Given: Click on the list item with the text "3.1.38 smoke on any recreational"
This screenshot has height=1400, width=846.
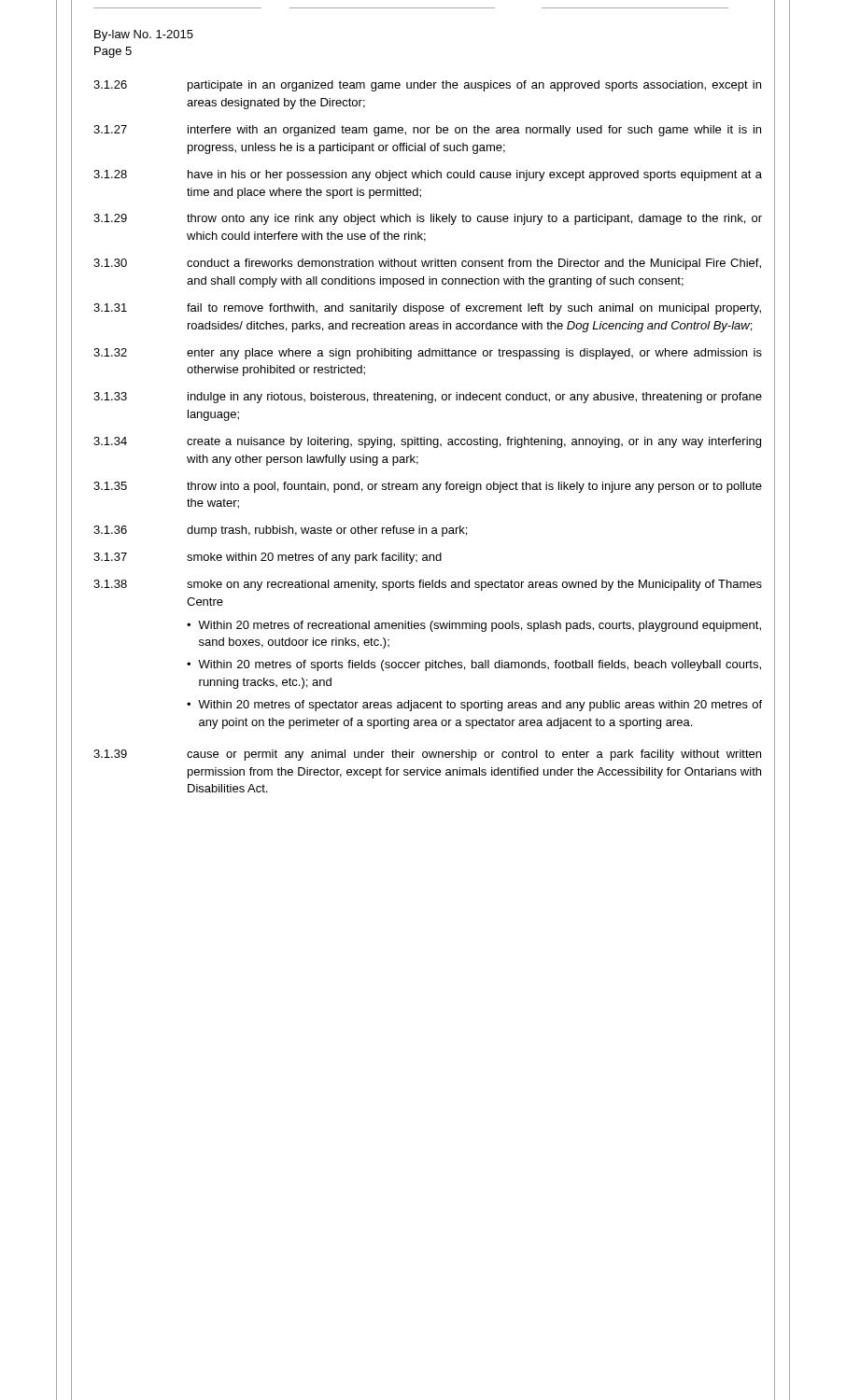Looking at the screenshot, I should [428, 656].
